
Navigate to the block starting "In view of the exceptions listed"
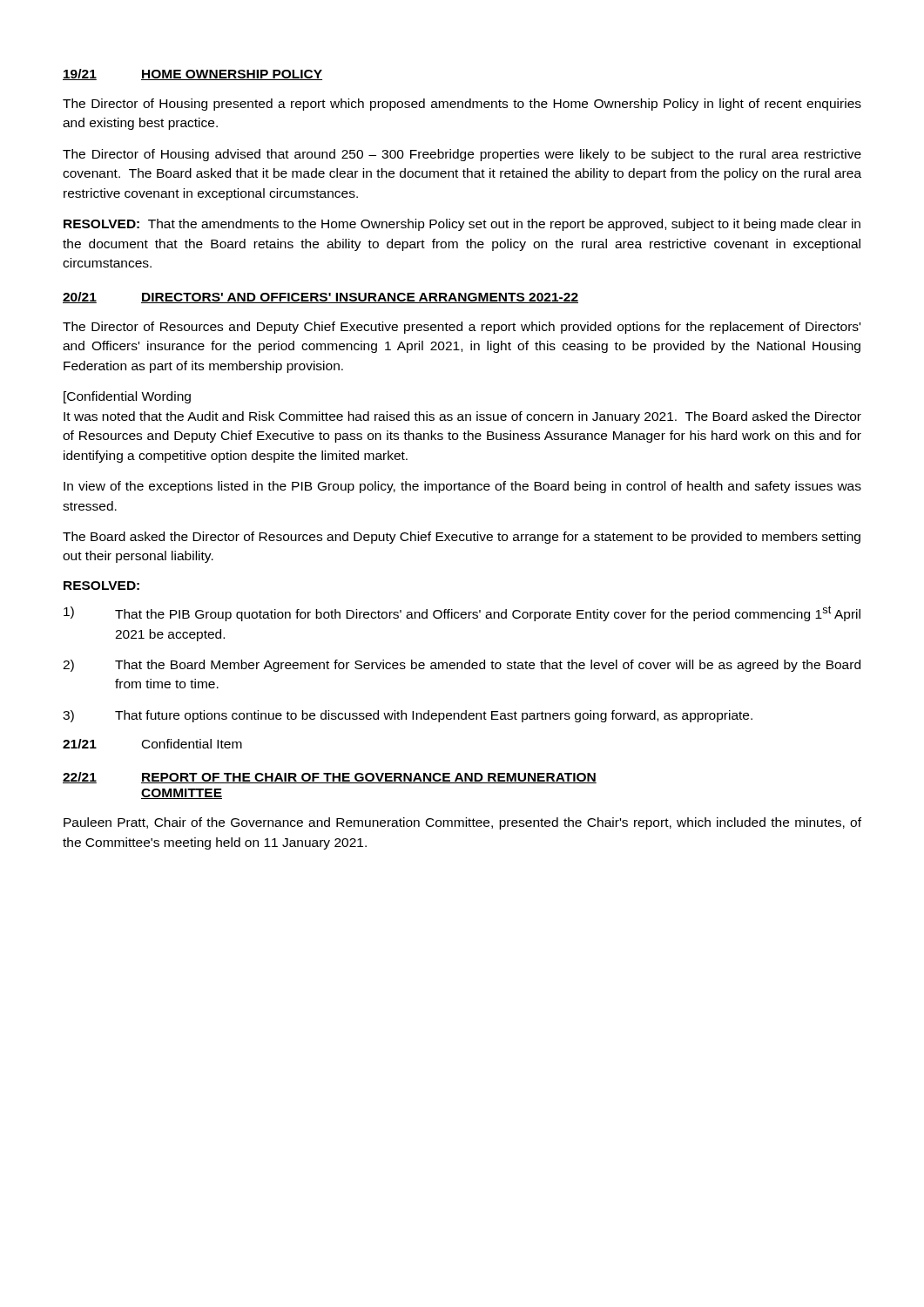(x=462, y=496)
